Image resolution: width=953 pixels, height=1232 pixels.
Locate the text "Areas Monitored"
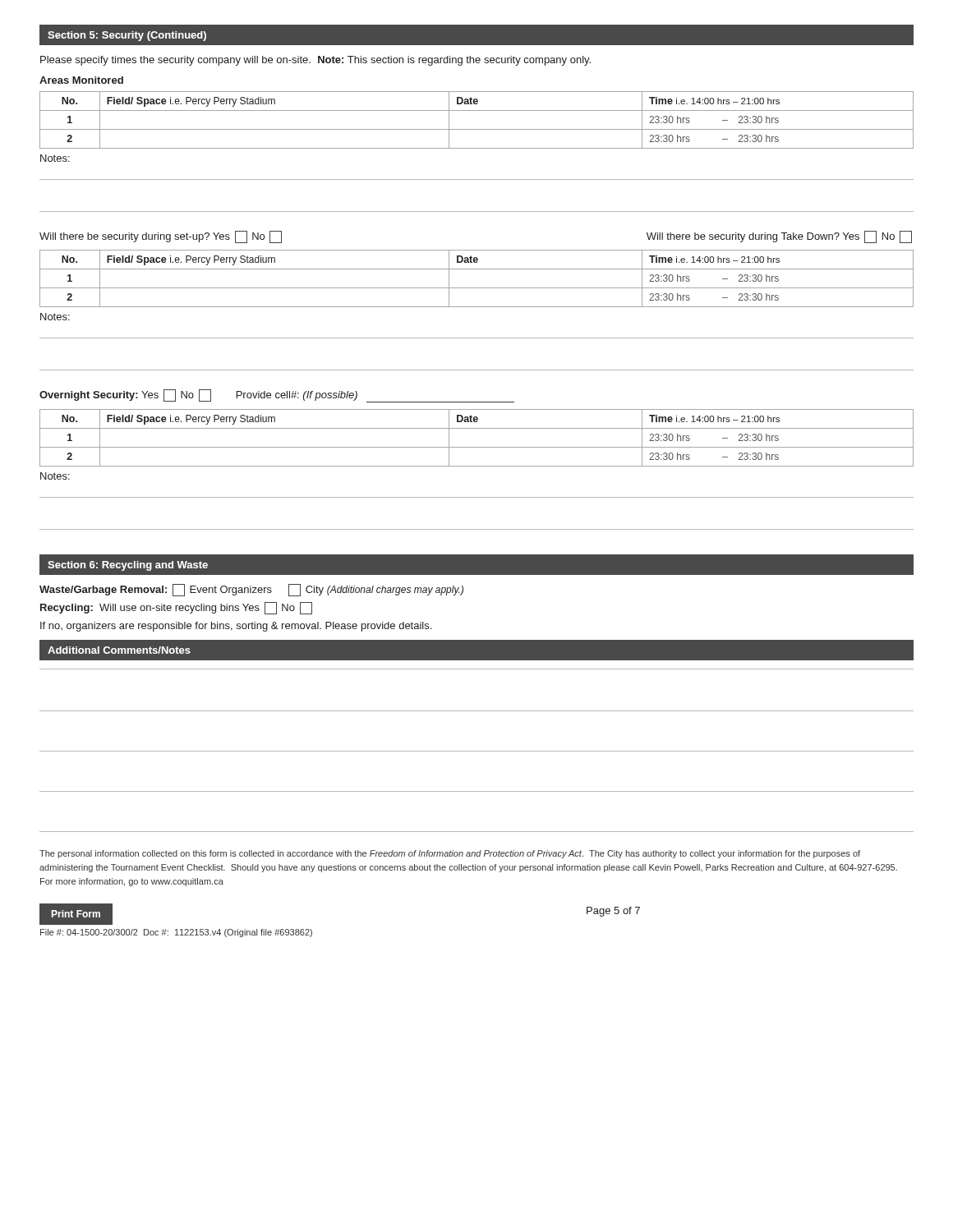click(x=82, y=80)
